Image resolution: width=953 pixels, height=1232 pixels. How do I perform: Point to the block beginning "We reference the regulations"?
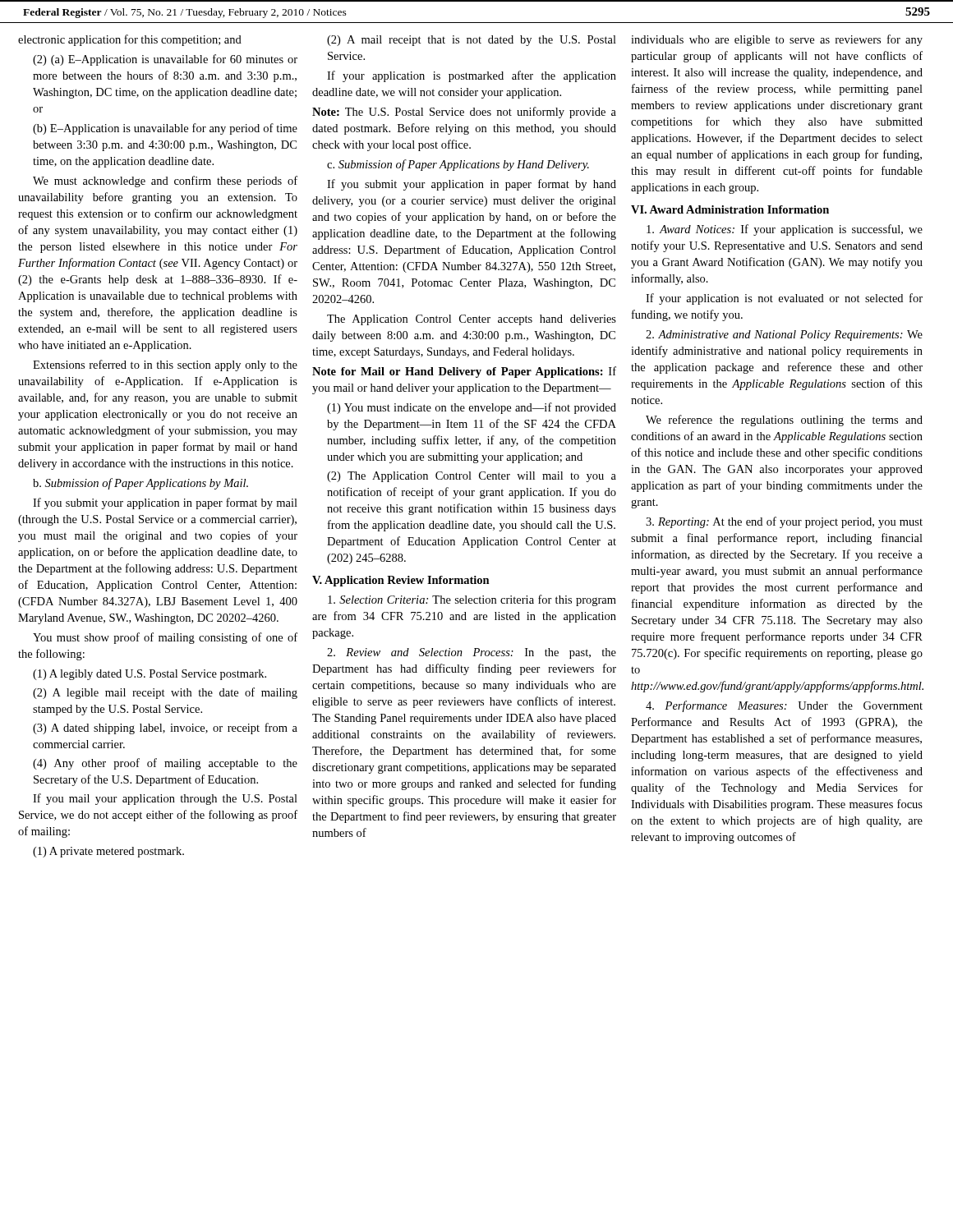[x=777, y=461]
